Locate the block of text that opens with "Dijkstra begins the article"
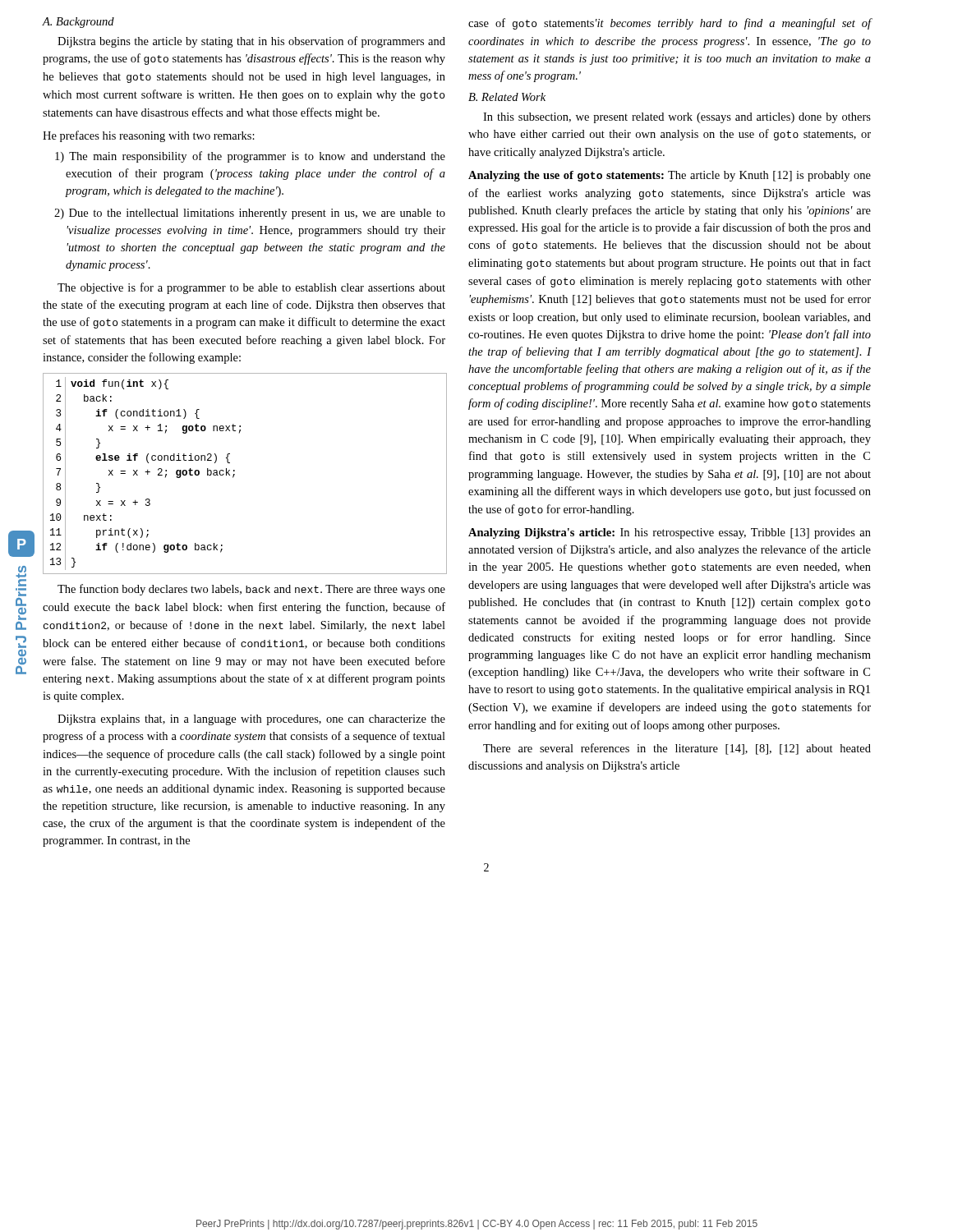This screenshot has height=1232, width=953. (x=244, y=77)
